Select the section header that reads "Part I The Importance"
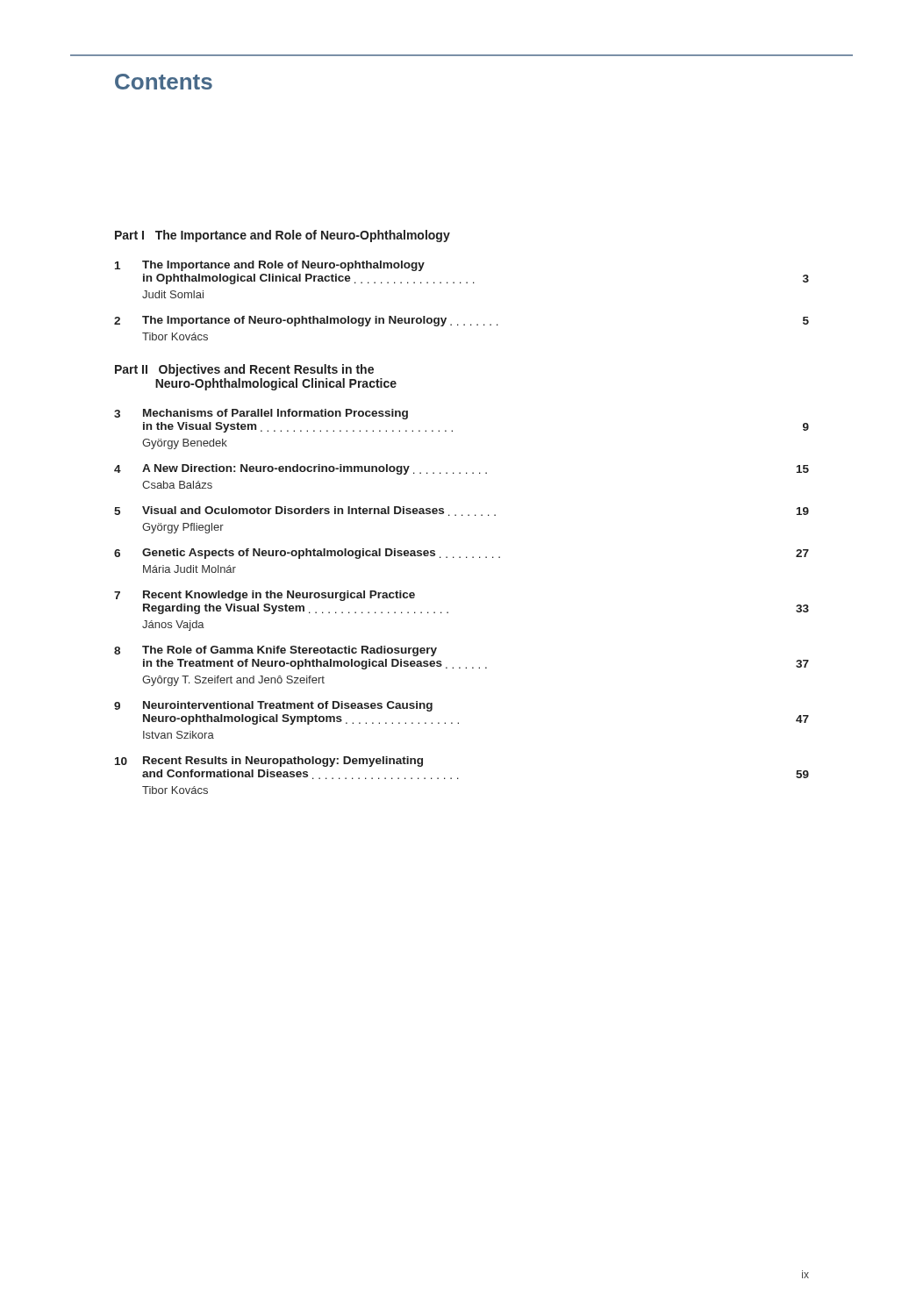The height and width of the screenshot is (1316, 923). click(x=282, y=235)
